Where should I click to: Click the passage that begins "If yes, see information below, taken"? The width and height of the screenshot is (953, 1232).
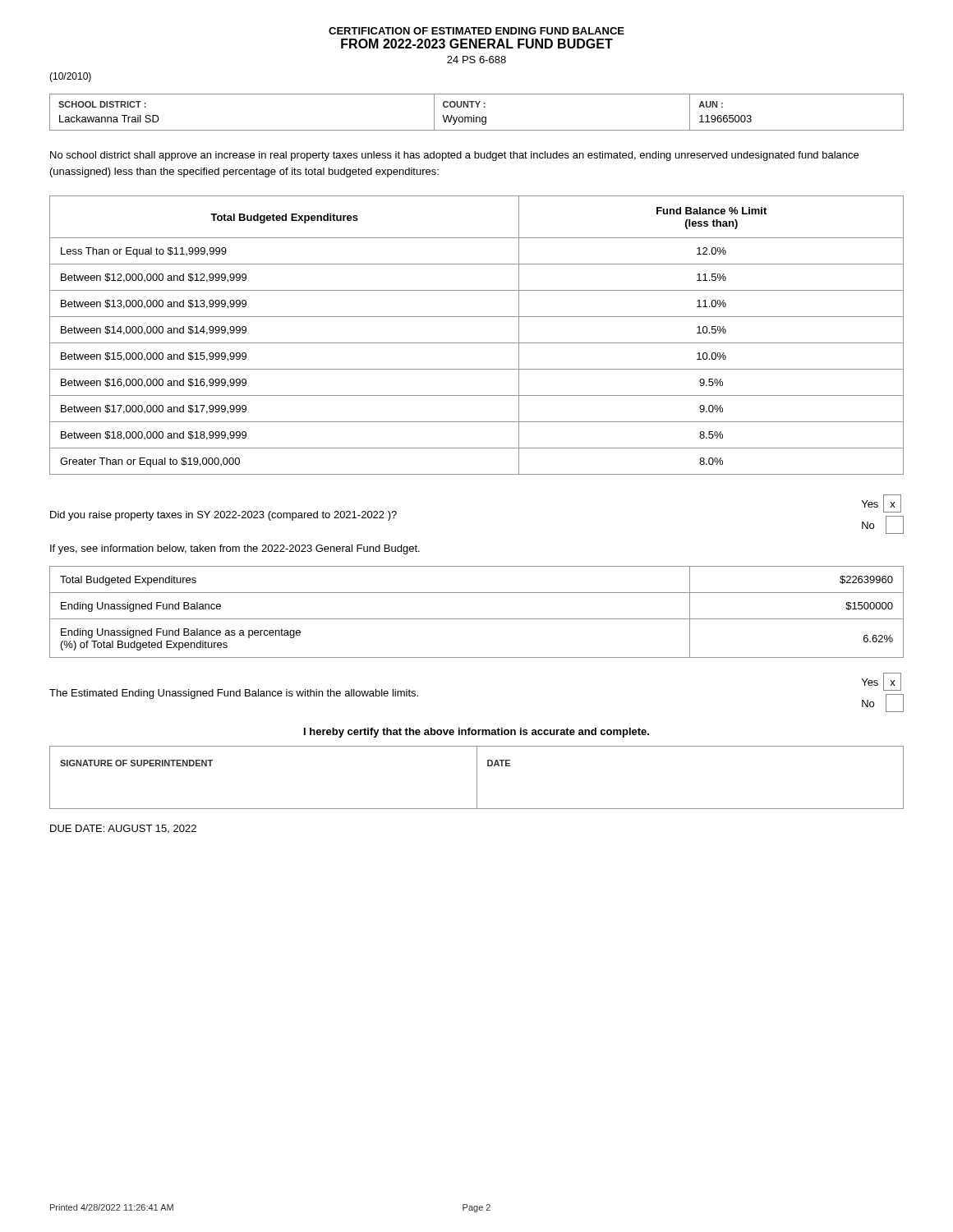[235, 548]
